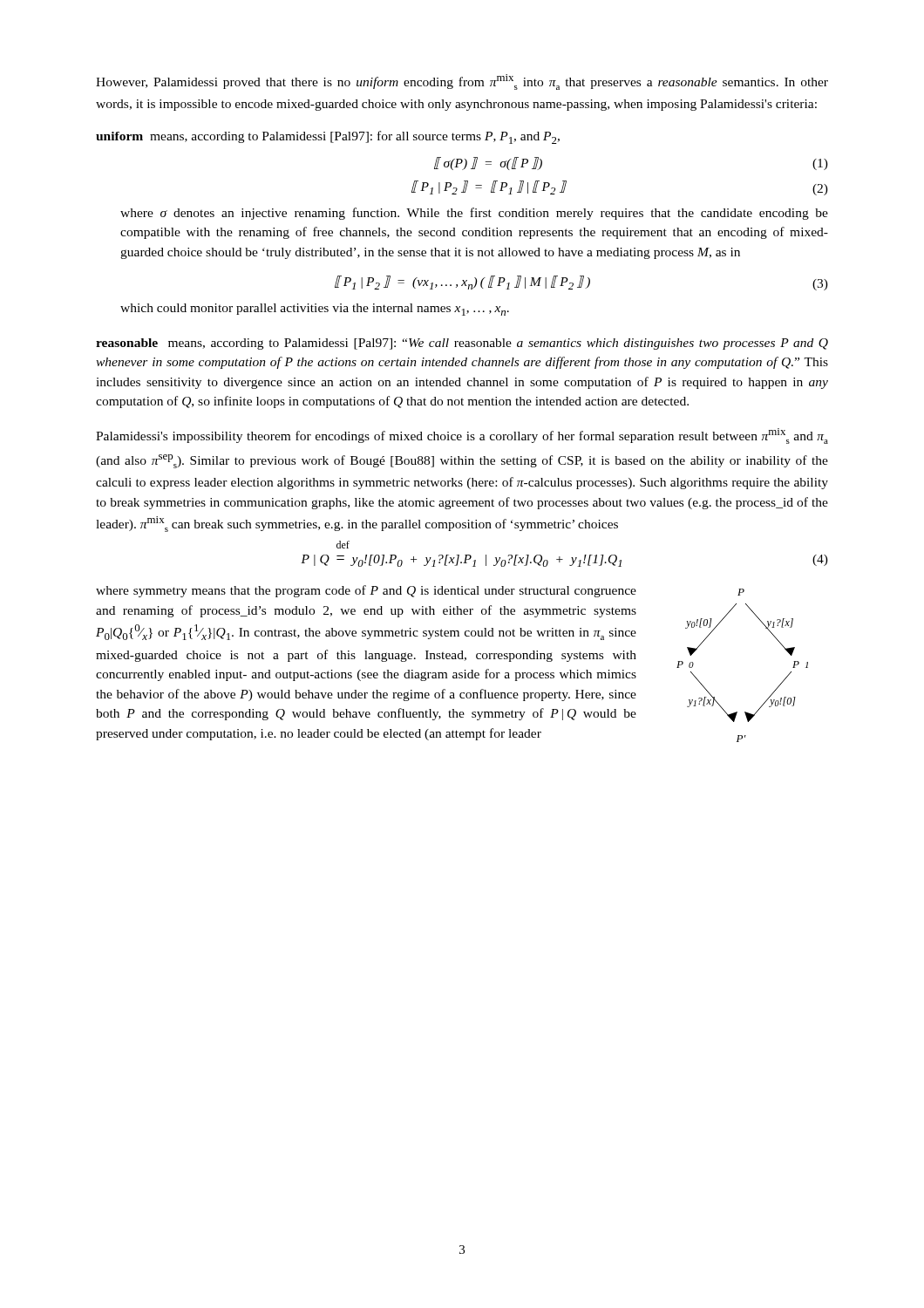The height and width of the screenshot is (1308, 924).
Task: Locate the text block starting "which could monitor parallel activities via the"
Action: (315, 309)
